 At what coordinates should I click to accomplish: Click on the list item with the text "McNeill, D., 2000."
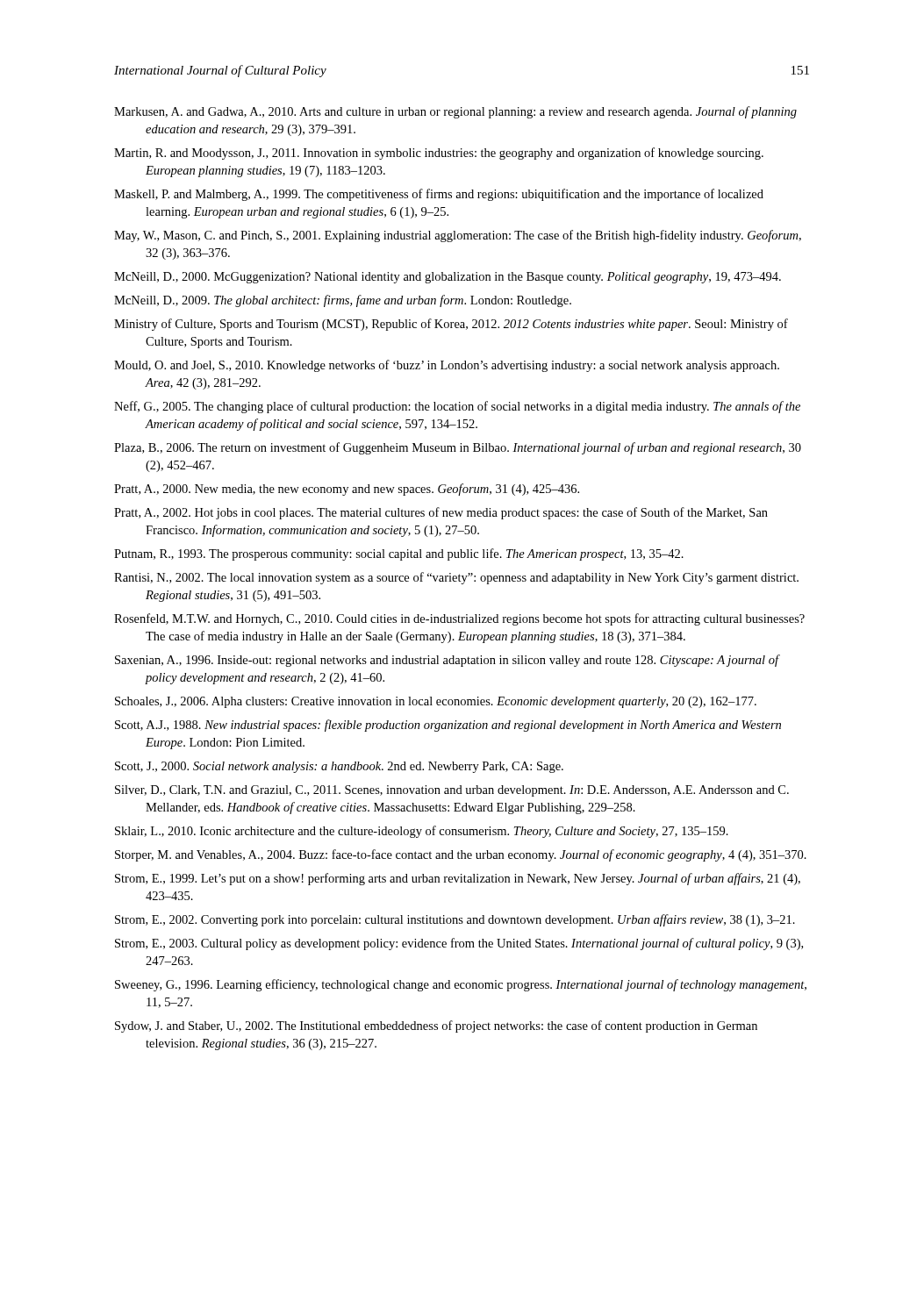(x=448, y=276)
